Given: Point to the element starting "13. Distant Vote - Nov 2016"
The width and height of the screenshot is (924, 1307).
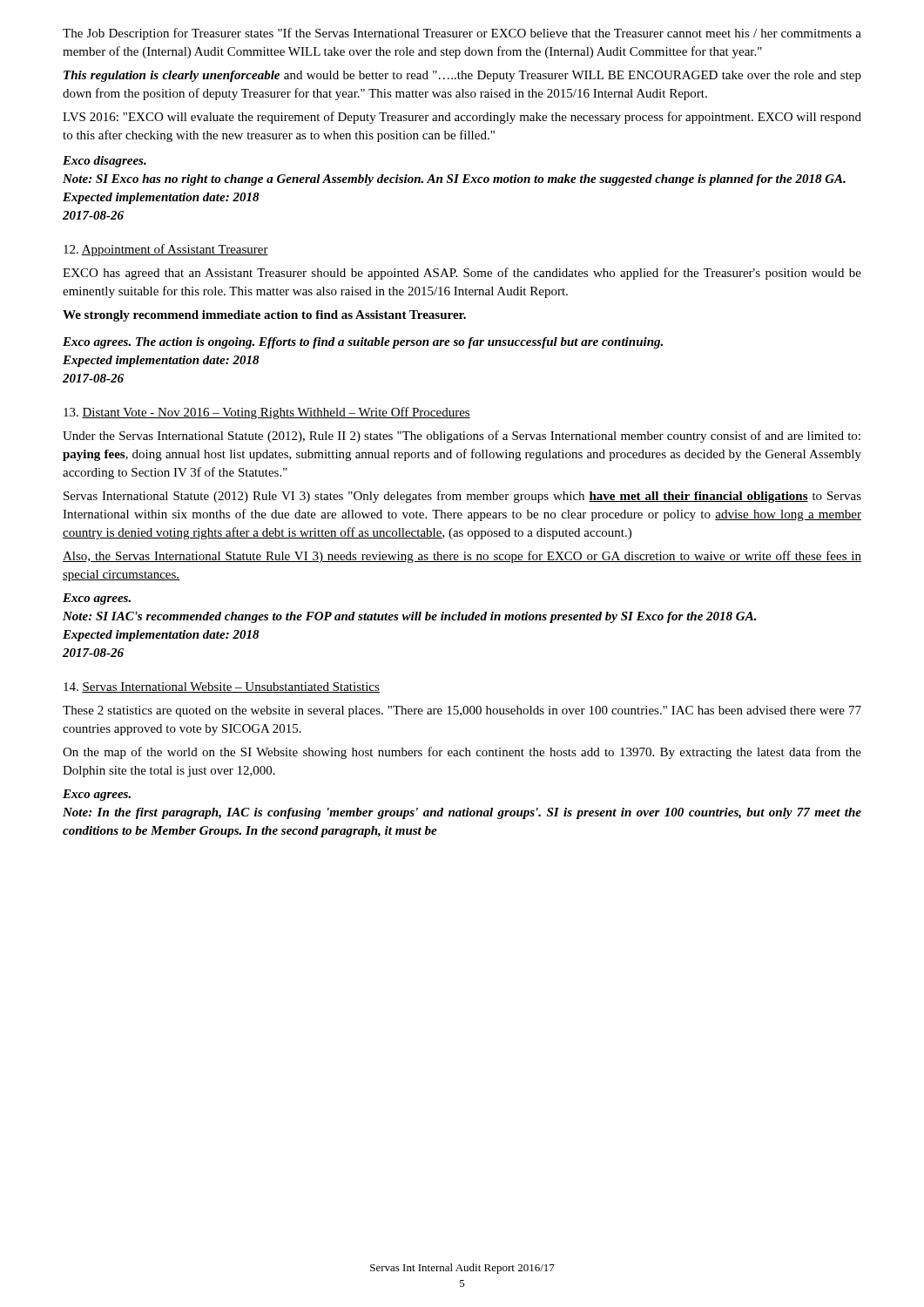Looking at the screenshot, I should click(x=462, y=413).
